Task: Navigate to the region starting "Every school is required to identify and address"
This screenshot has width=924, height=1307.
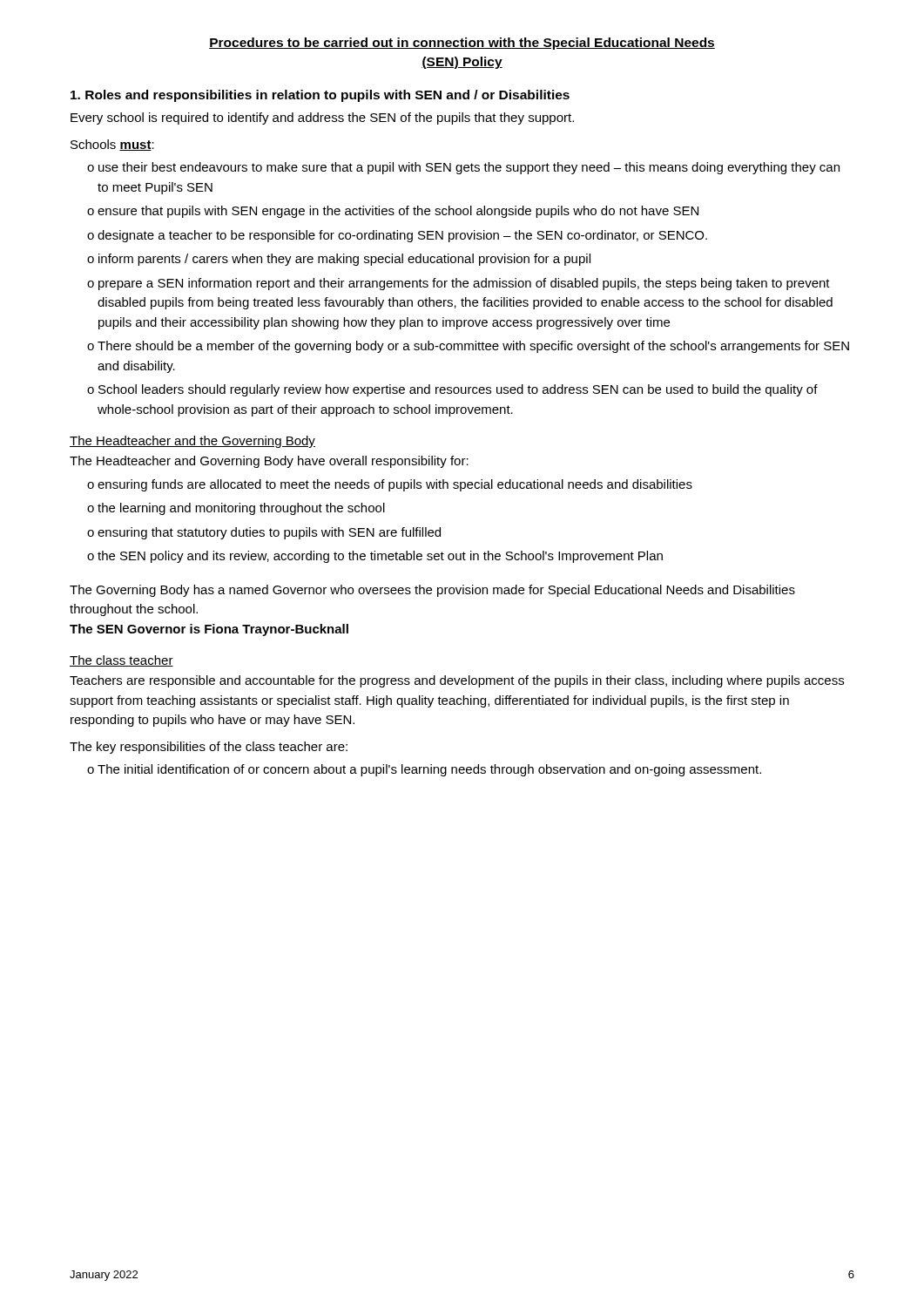Action: coord(322,117)
